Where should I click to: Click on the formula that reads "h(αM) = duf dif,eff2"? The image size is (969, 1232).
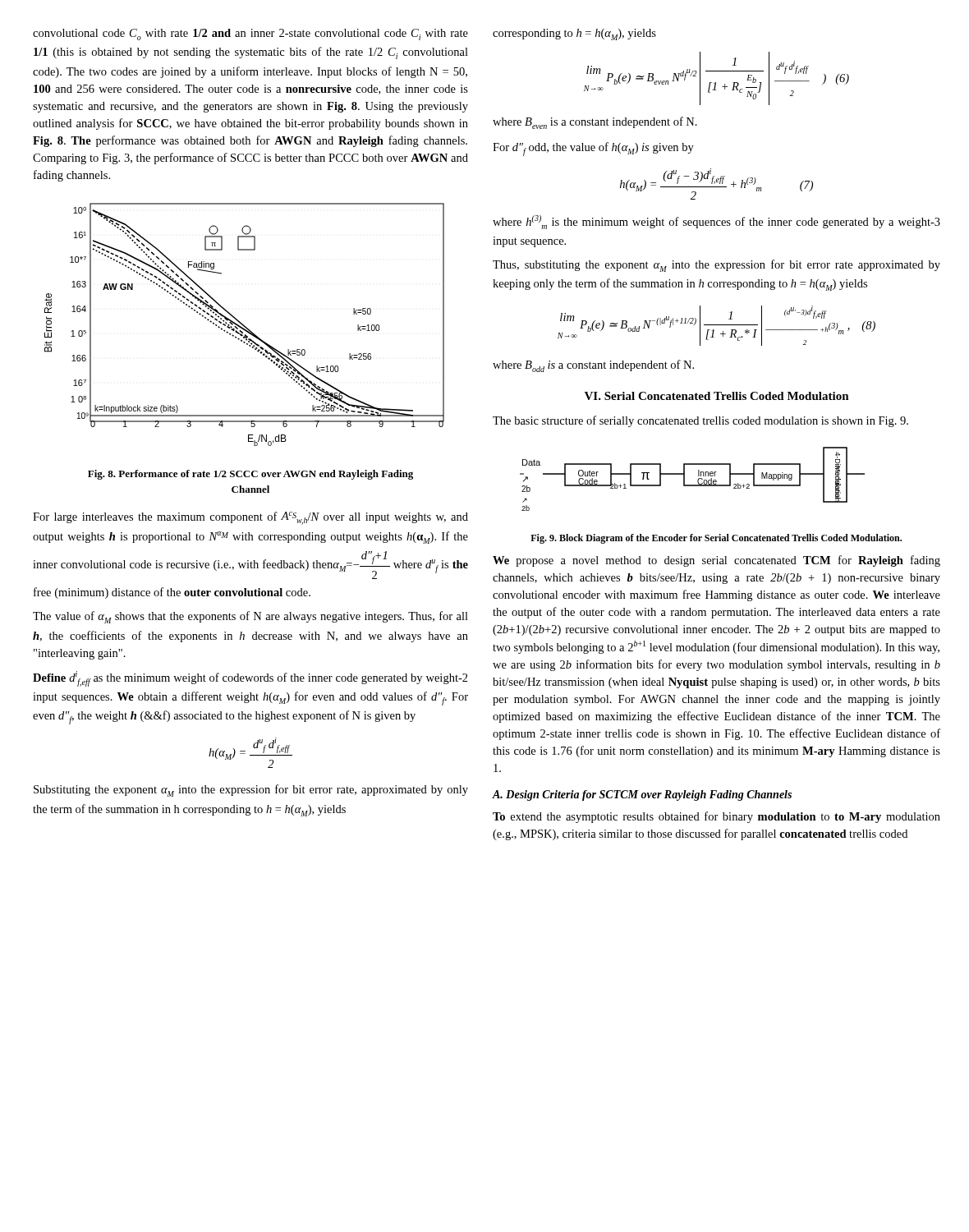(x=250, y=754)
